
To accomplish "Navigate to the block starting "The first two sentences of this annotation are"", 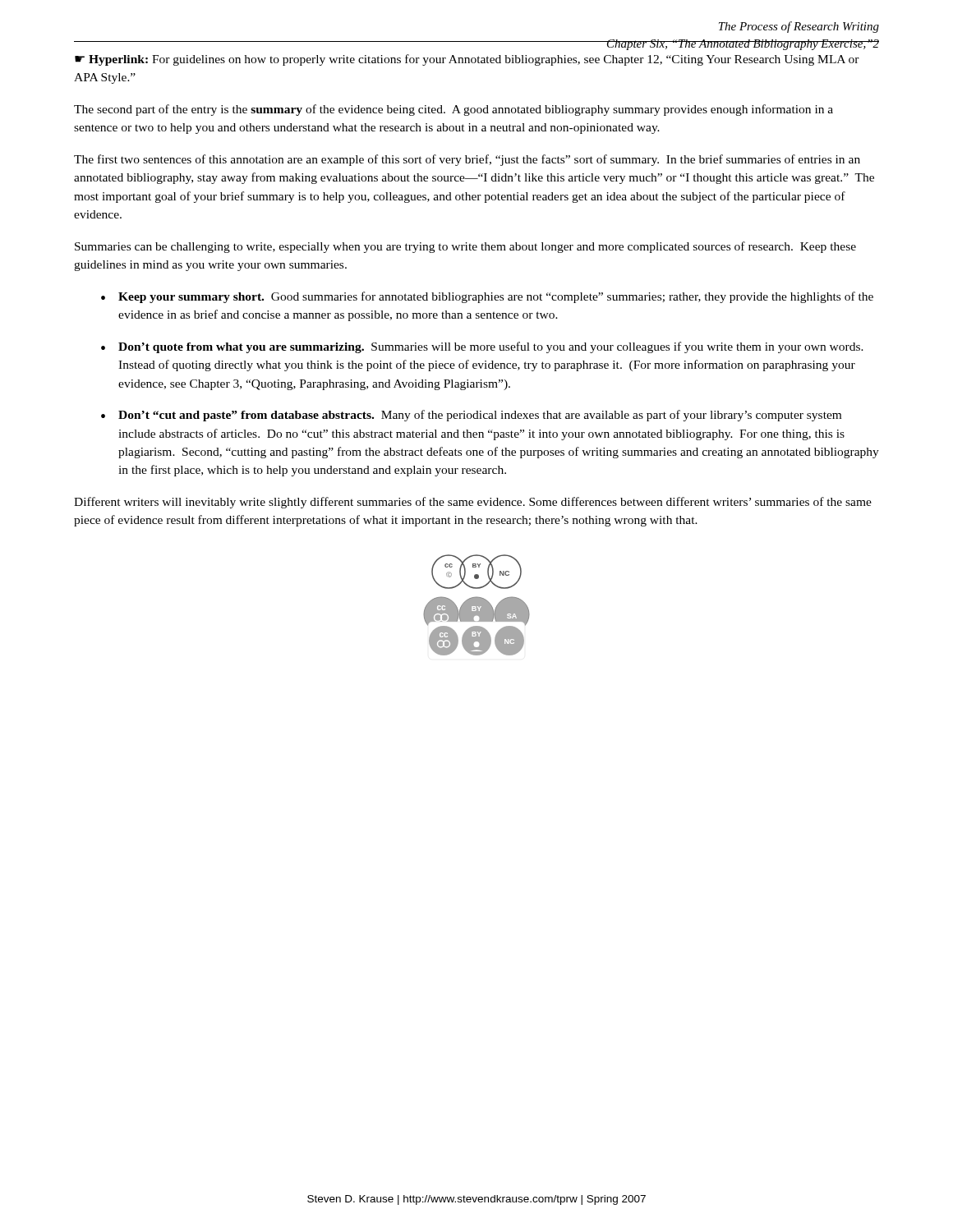I will tap(474, 186).
